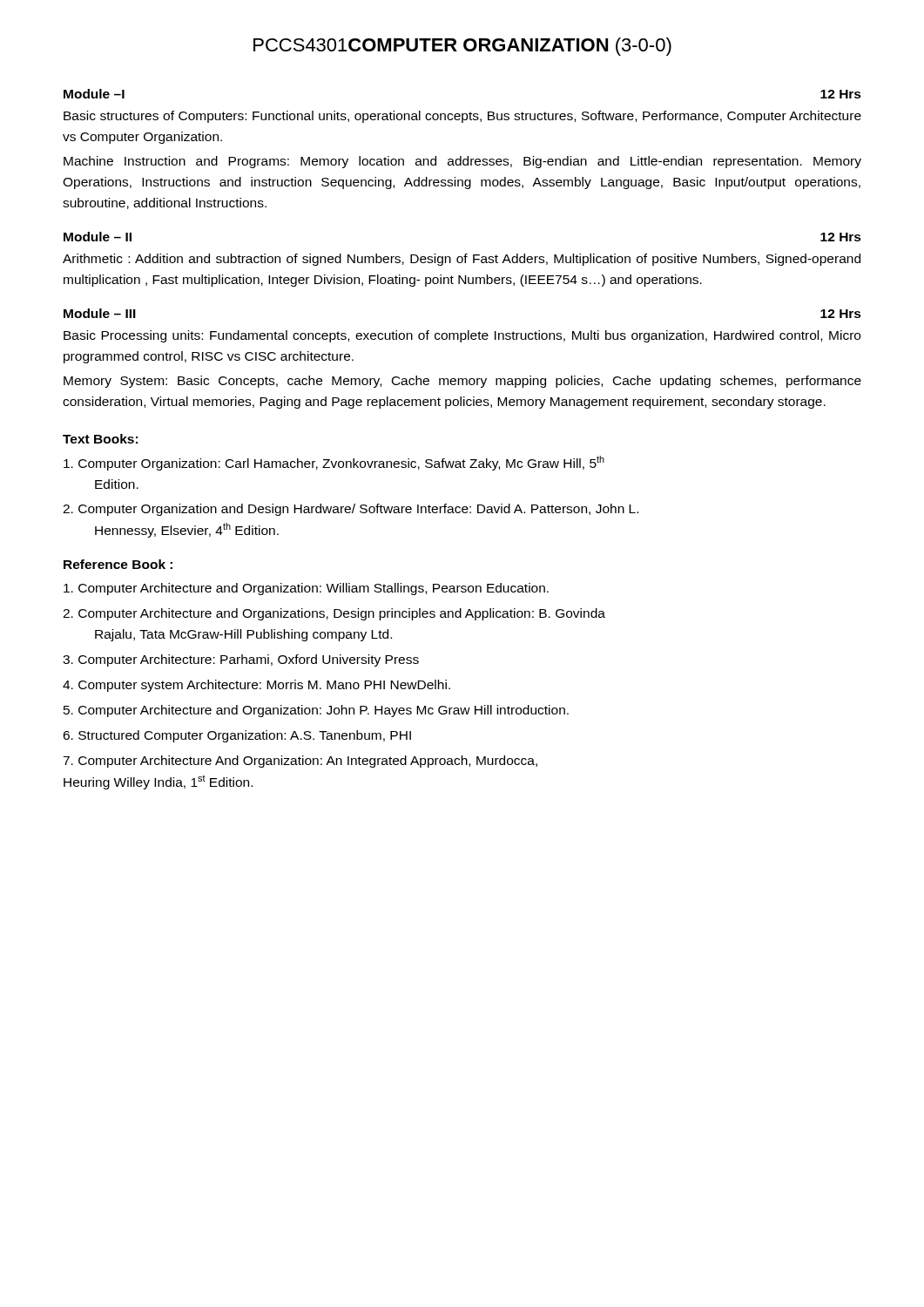Locate the text starting "Basic Processing units: Fundamental concepts, execution of complete"

coord(462,345)
